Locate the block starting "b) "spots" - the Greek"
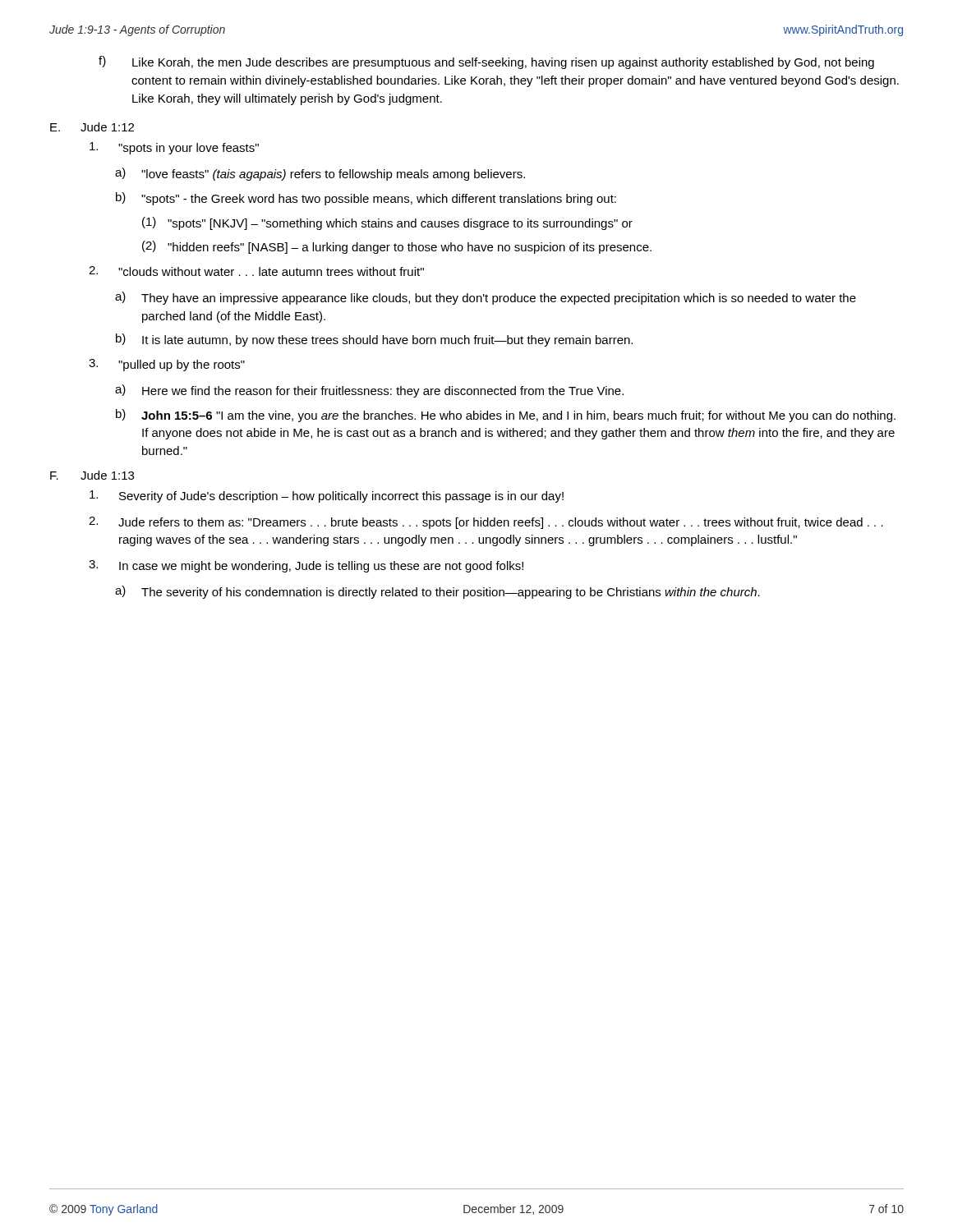The height and width of the screenshot is (1232, 953). pyautogui.click(x=509, y=198)
